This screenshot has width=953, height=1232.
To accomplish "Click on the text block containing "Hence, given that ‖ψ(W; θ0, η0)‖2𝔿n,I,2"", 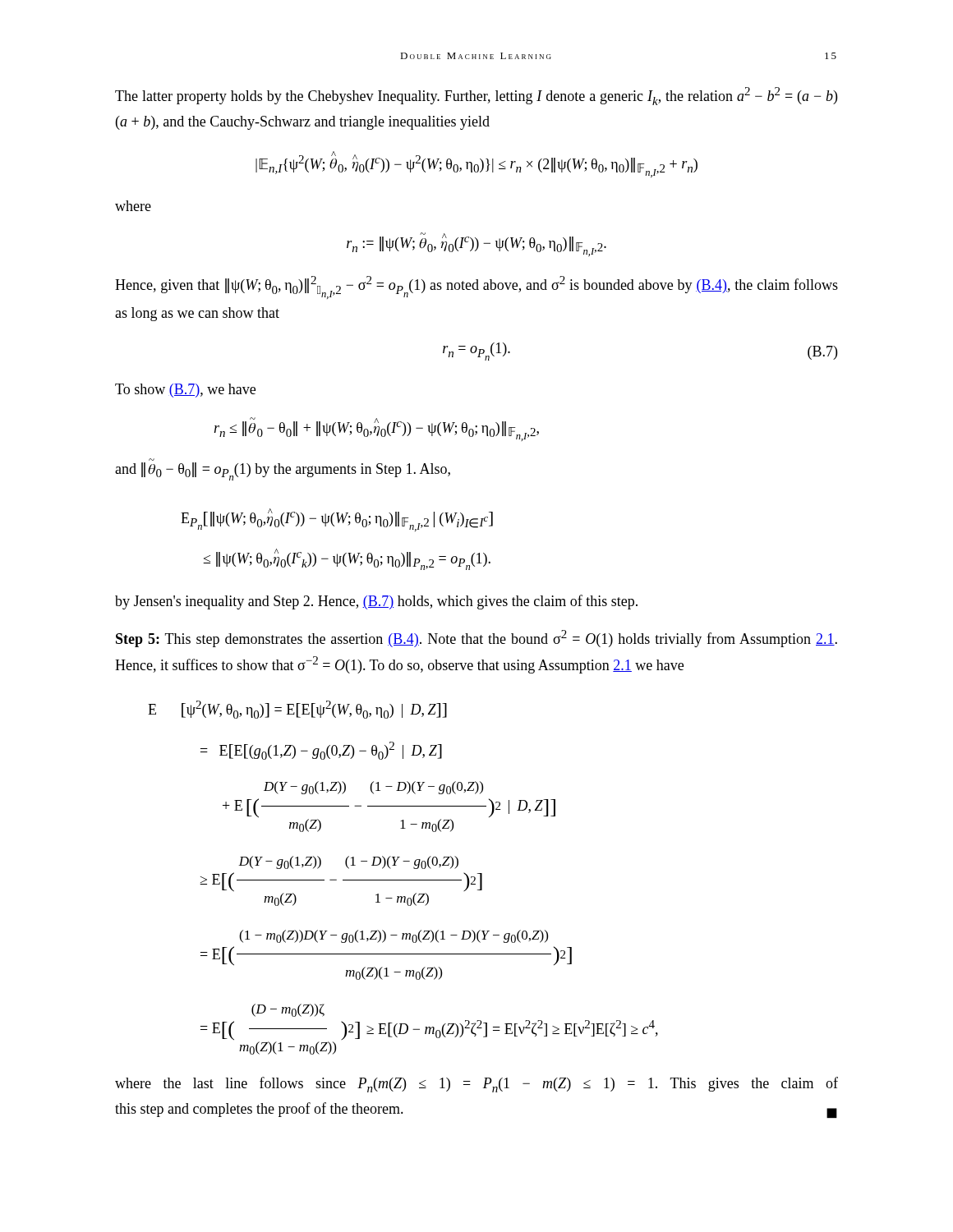I will [x=476, y=298].
